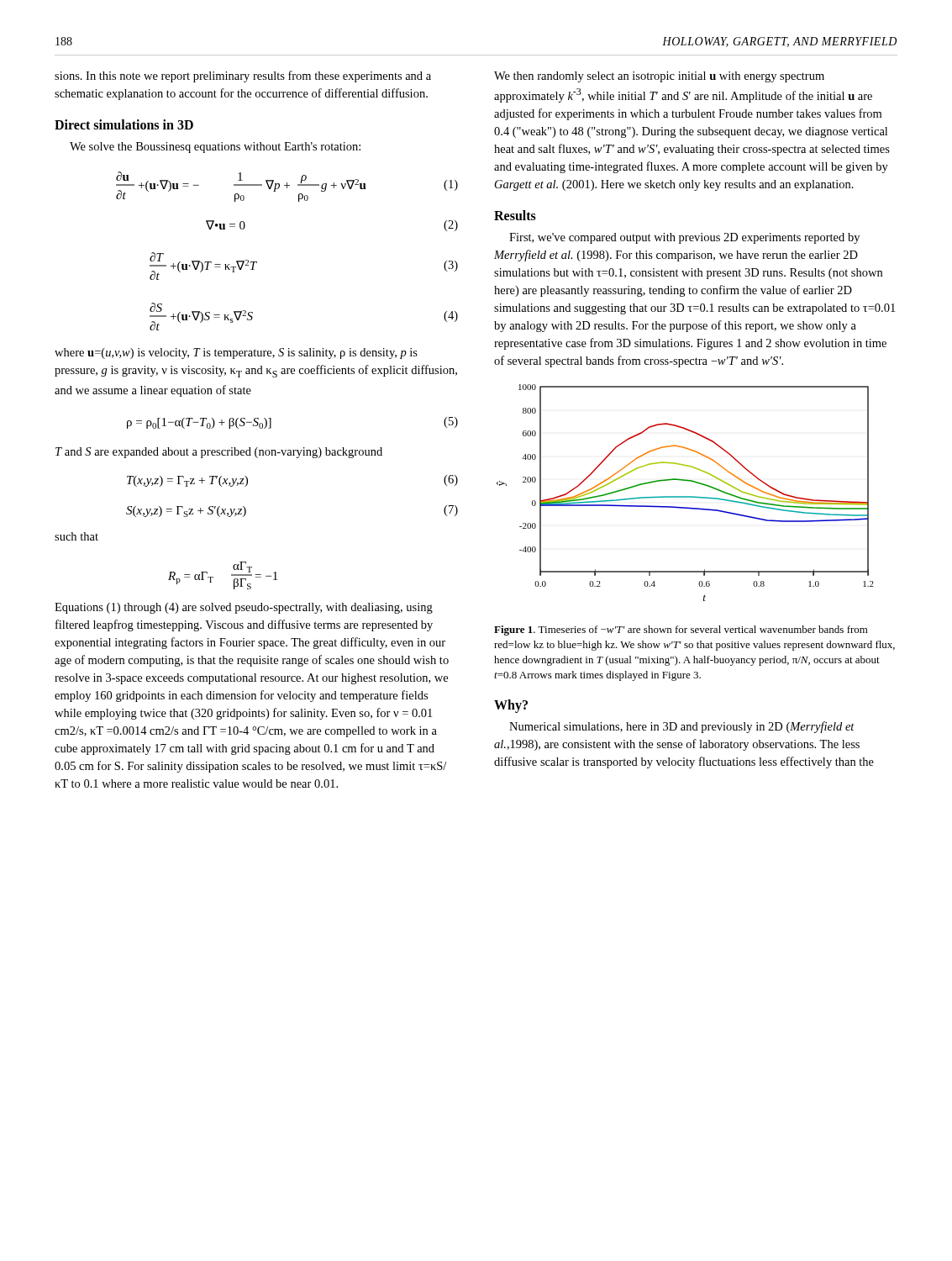Find the region starting "sions. In this note we"
Image resolution: width=952 pixels, height=1261 pixels.
pos(243,84)
